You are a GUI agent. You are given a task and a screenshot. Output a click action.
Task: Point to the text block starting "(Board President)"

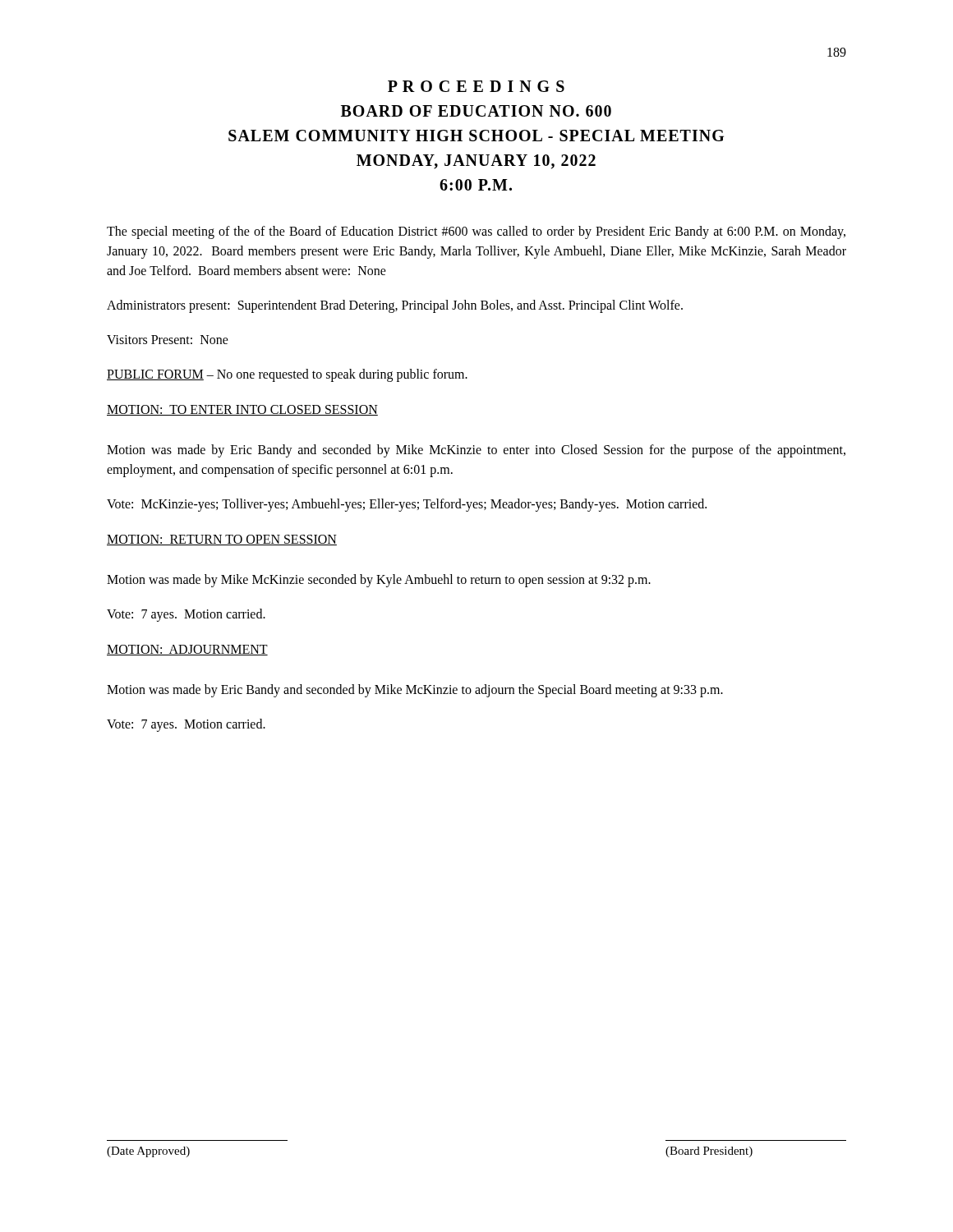[x=756, y=1149]
